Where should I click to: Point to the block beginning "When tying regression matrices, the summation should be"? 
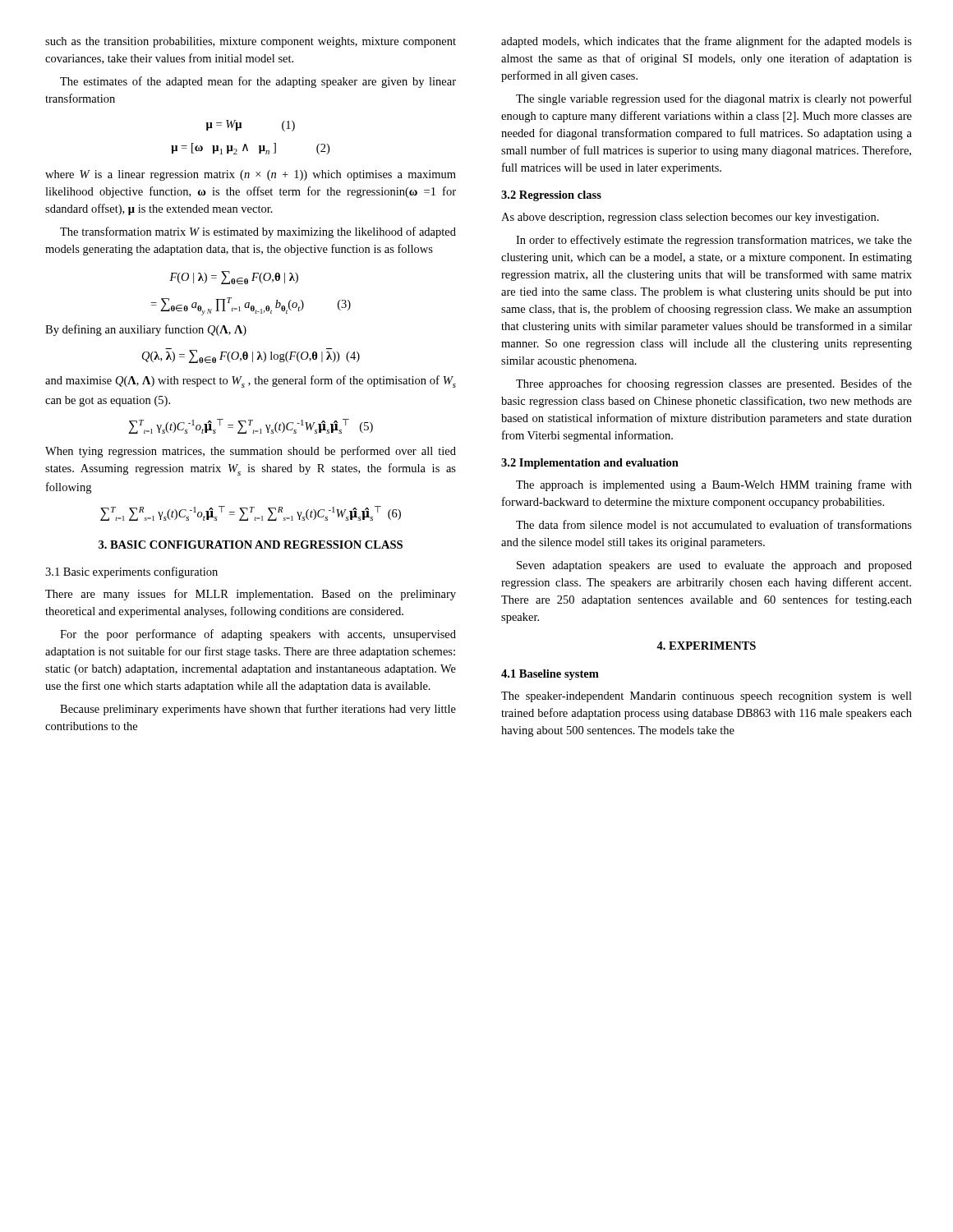tap(251, 469)
